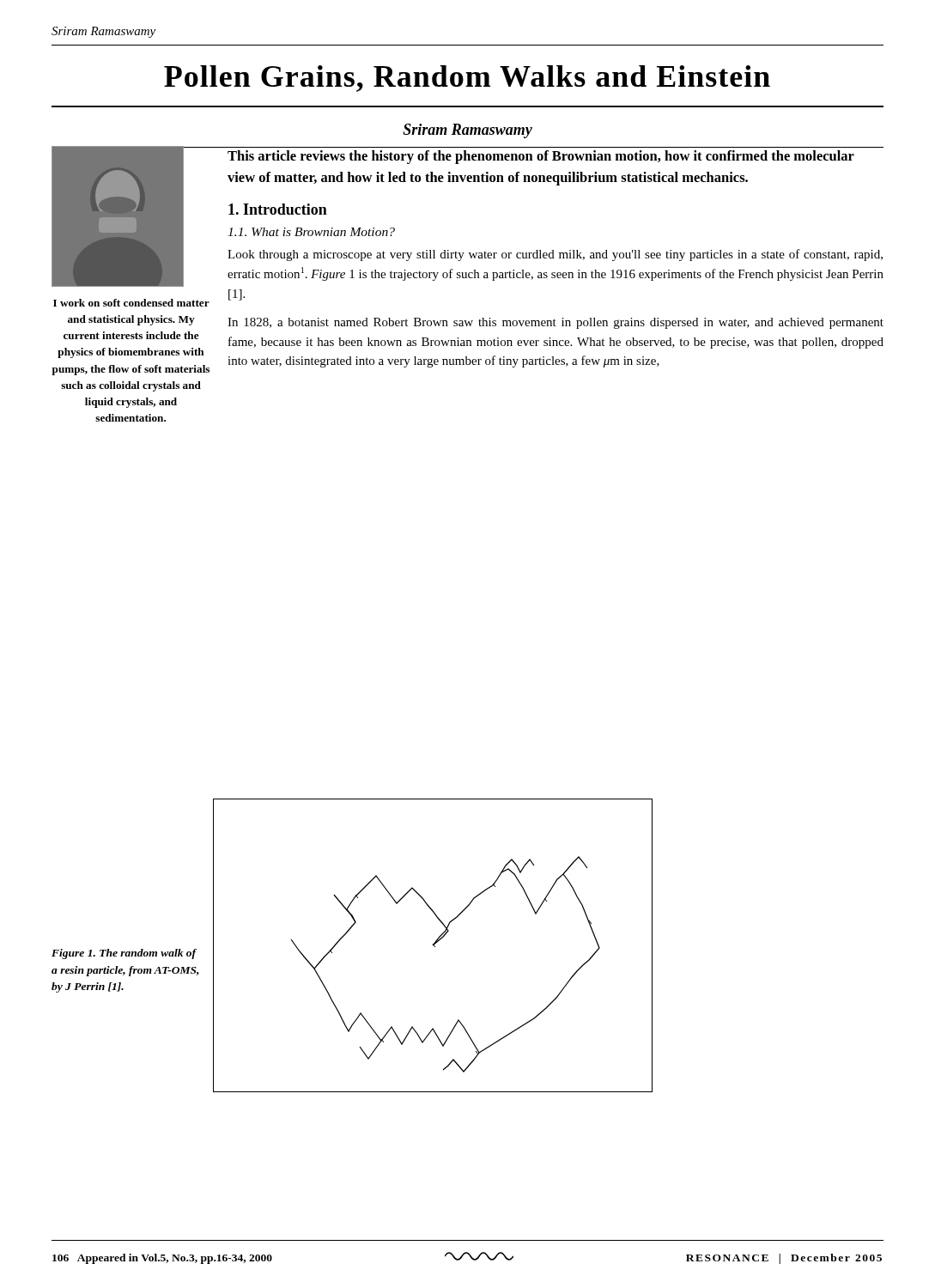Find the title that says "Pollen Grains, Random Walks and Einstein"
935x1288 pixels.
point(467,76)
